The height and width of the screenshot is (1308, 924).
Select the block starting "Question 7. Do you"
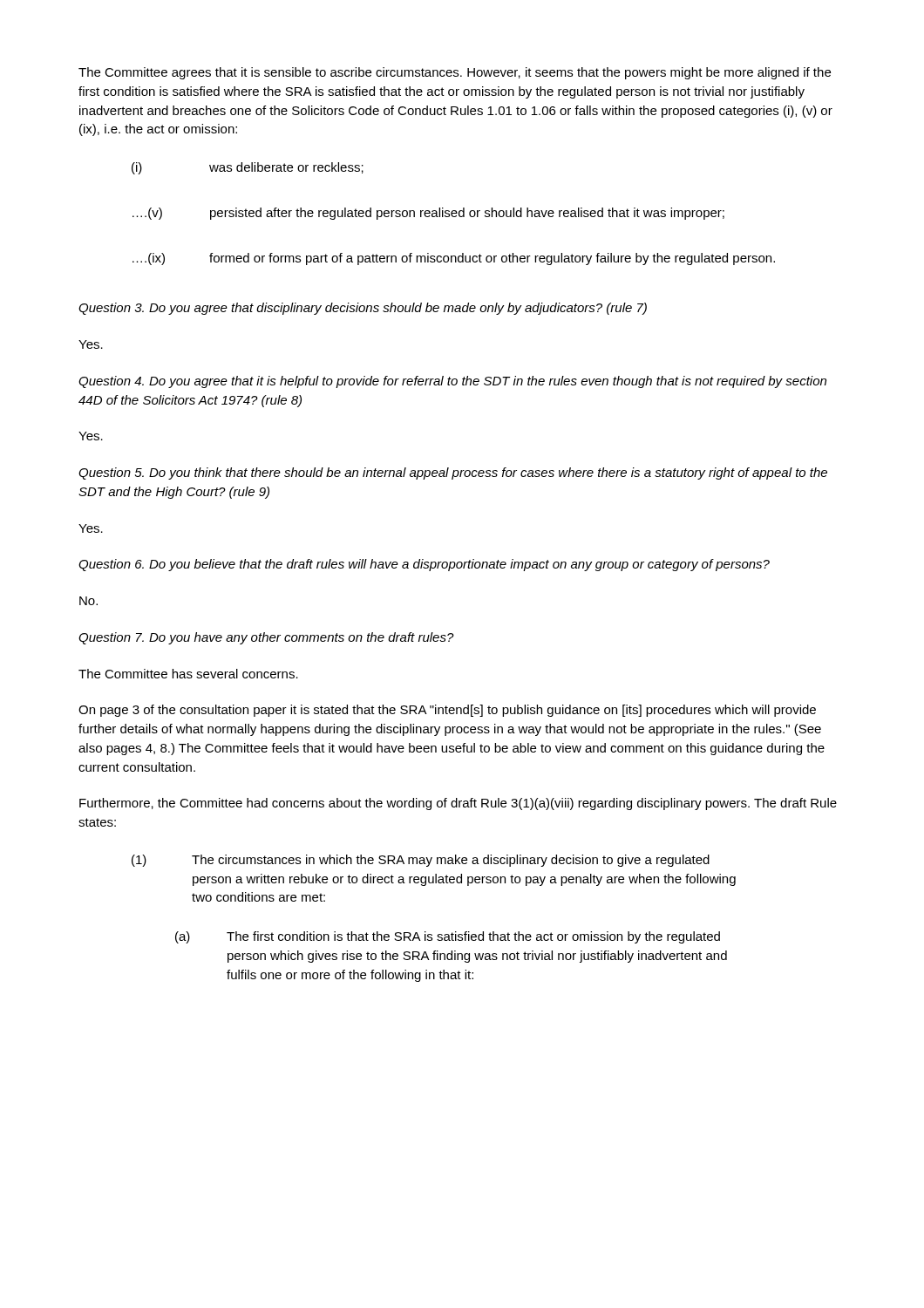coord(266,637)
